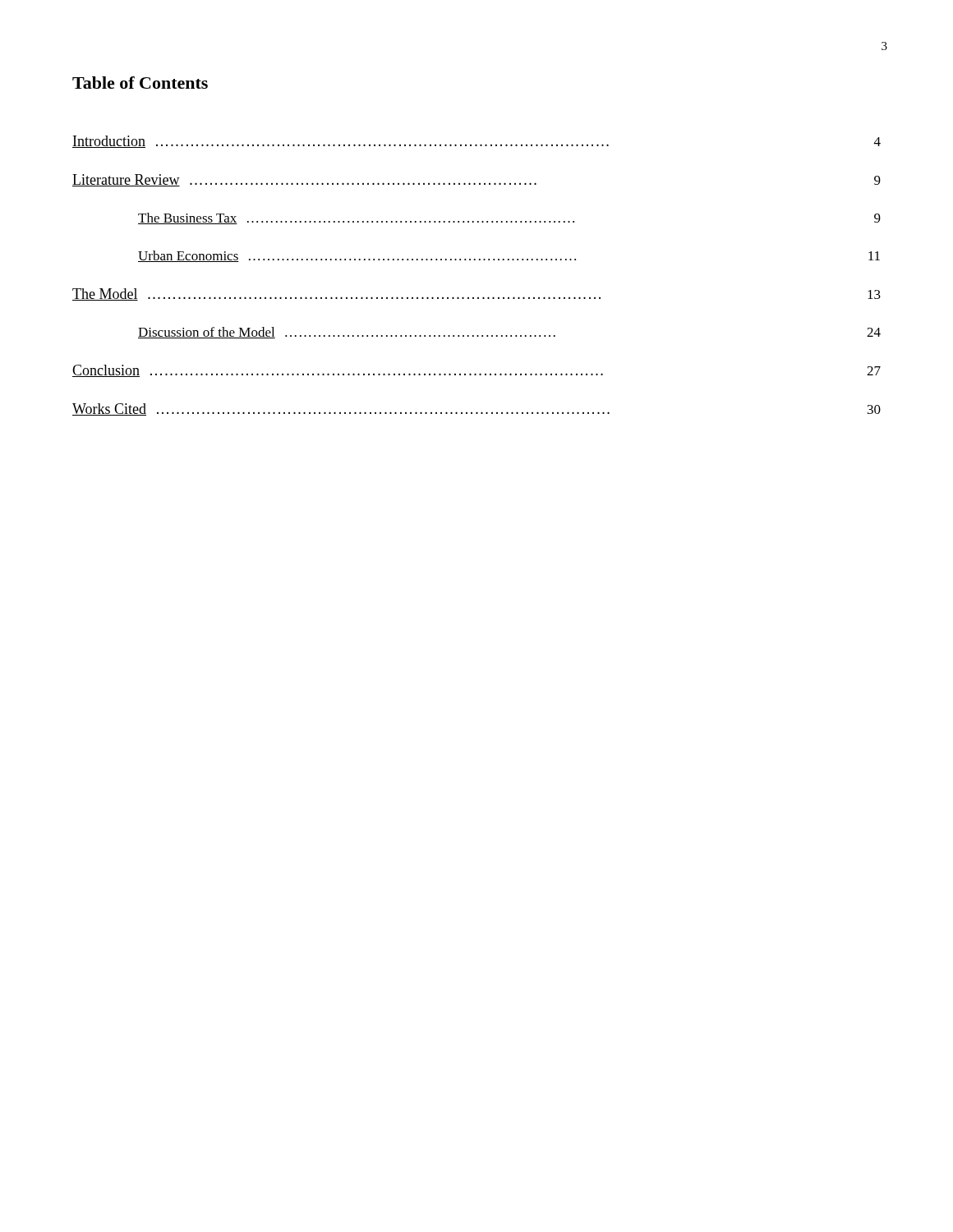Screen dimensions: 1232x953
Task: Click on the list item with the text "Works Cited ………………………………………………………………………………"
Action: 476,409
